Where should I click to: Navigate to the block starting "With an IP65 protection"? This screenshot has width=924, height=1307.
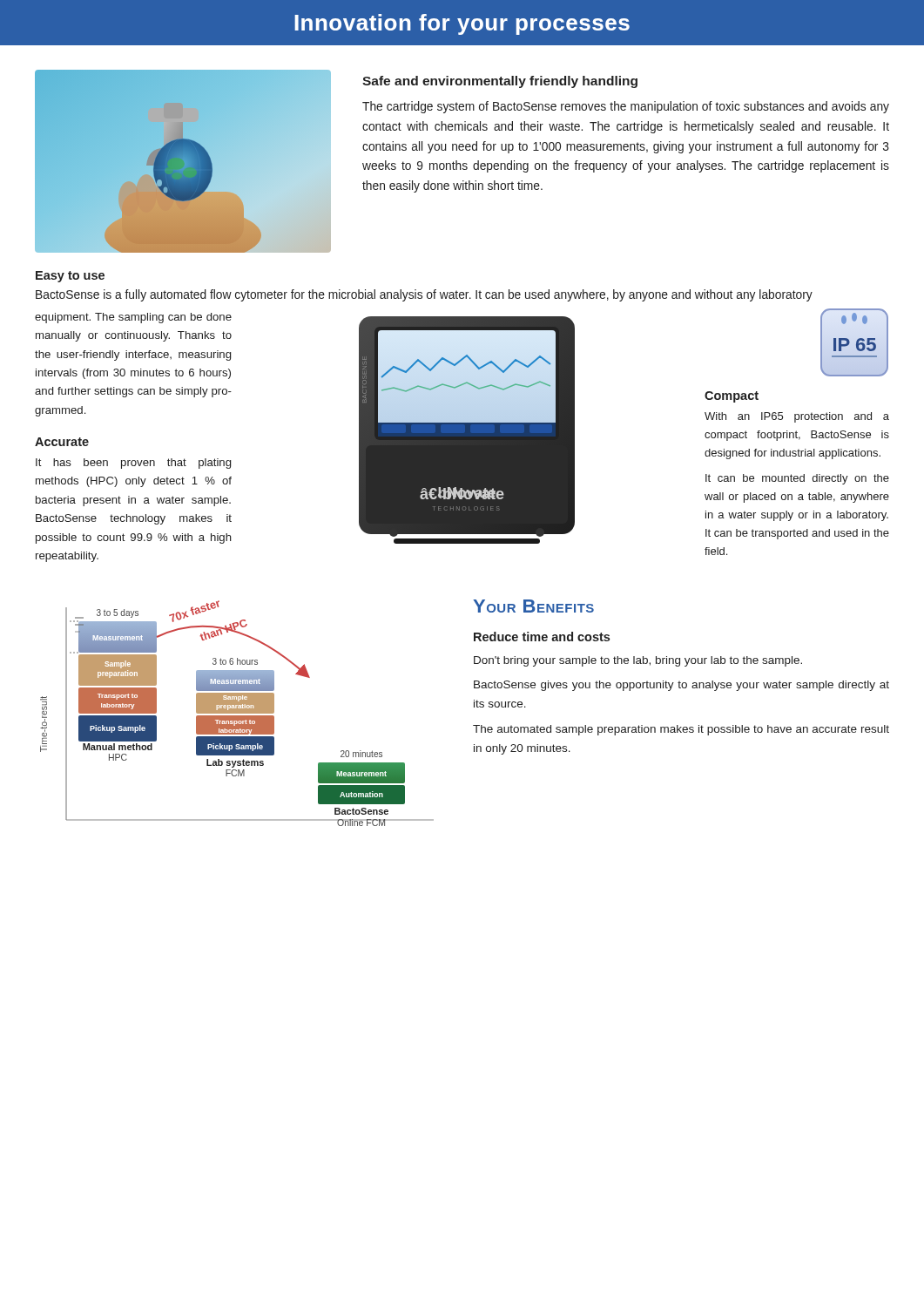tap(797, 434)
